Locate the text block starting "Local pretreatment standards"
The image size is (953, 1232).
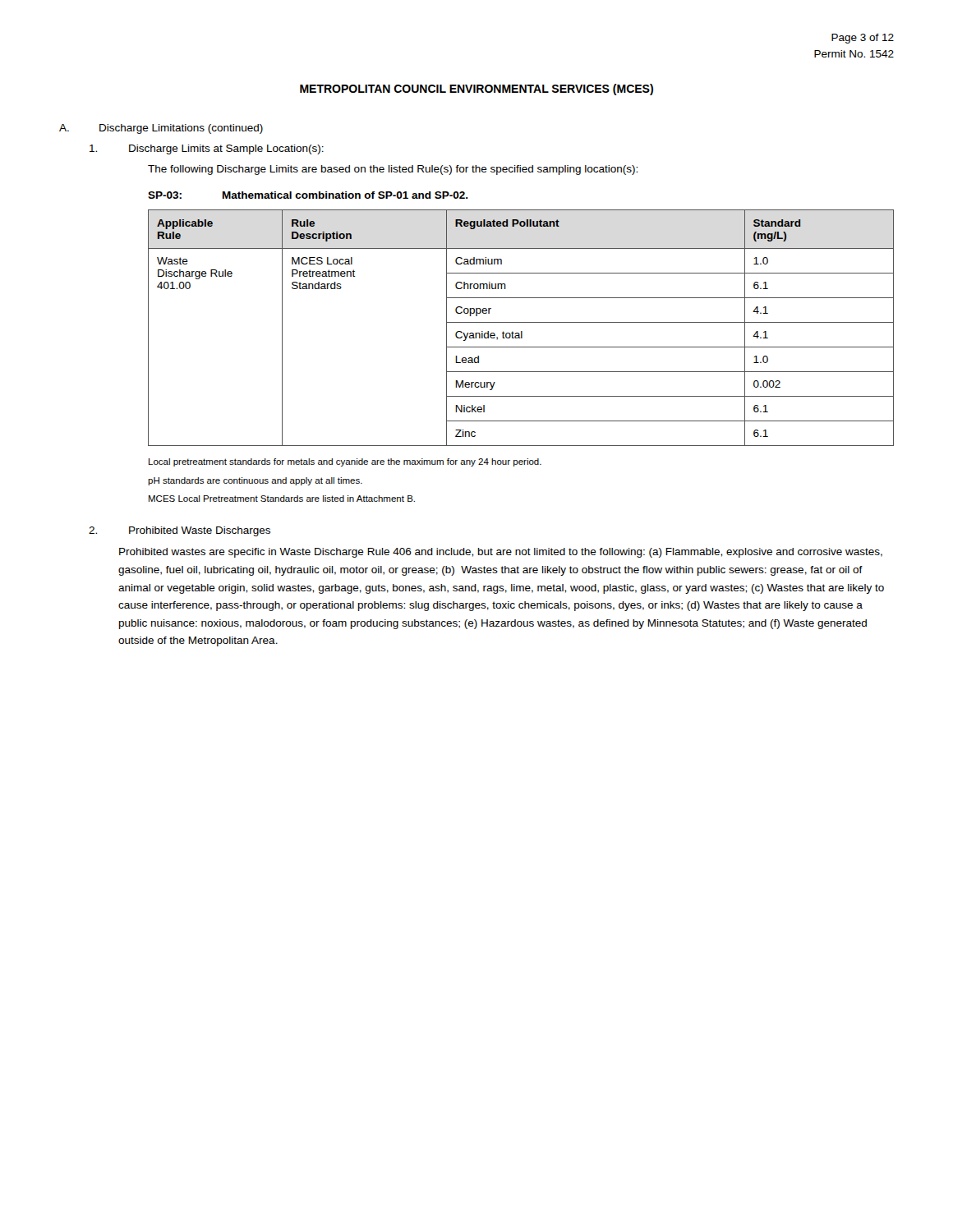pos(345,462)
